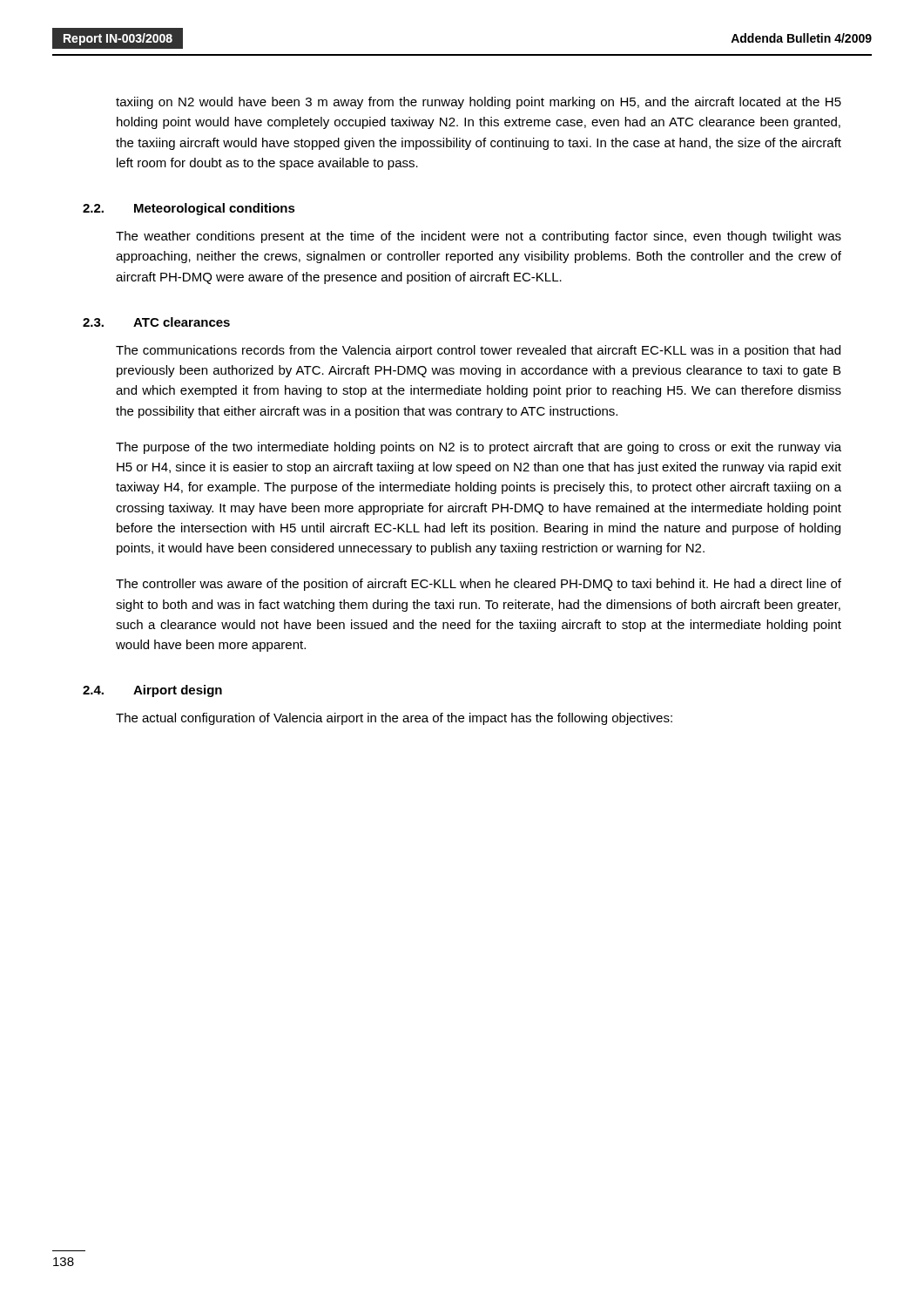This screenshot has height=1307, width=924.
Task: Find the text block with the text "The actual configuration of Valencia"
Action: point(395,718)
